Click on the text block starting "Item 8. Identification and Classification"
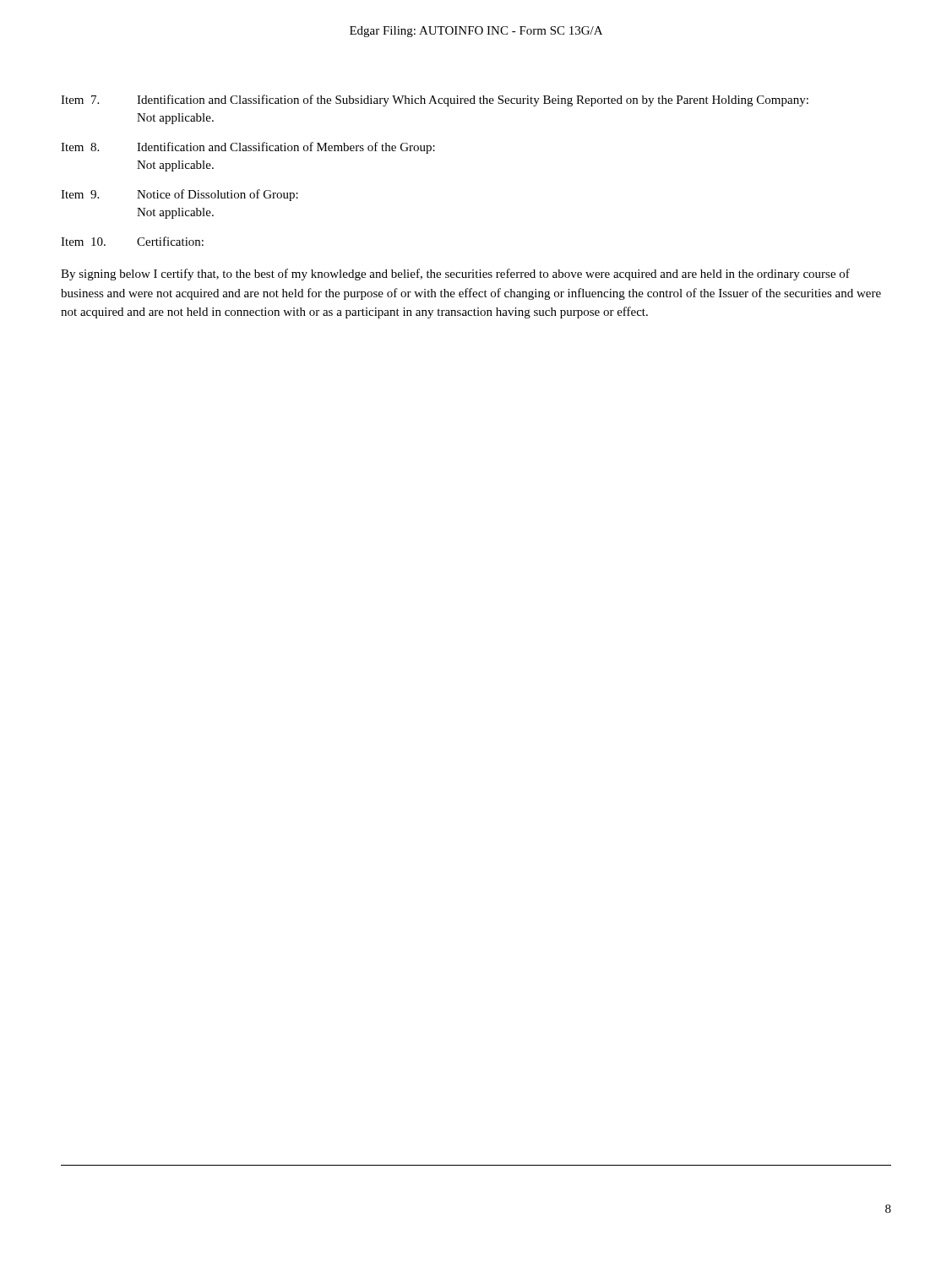 (248, 148)
